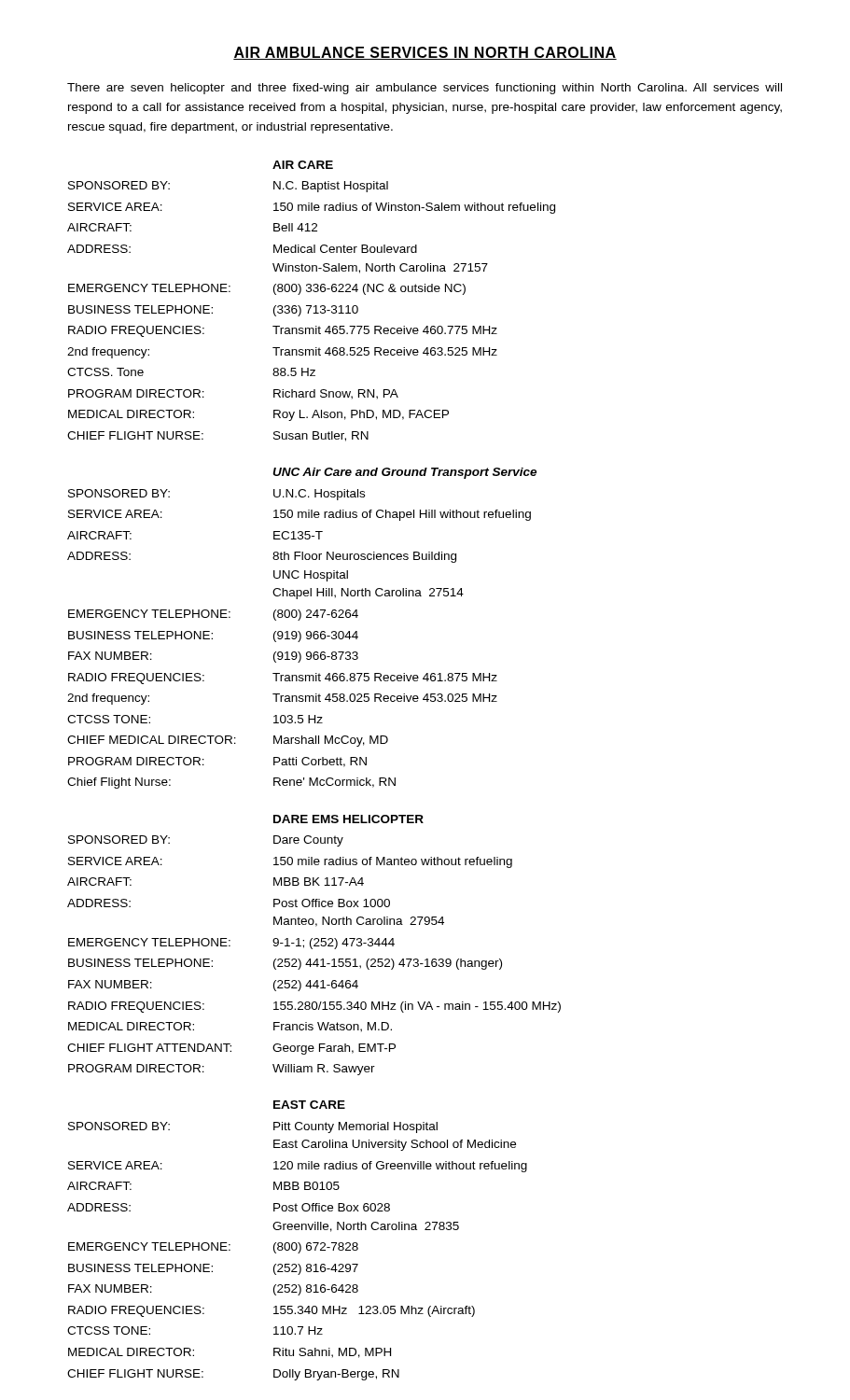The image size is (850, 1400).
Task: Navigate to the element starting "There are seven helicopter and three fixed-wing"
Action: 425,107
